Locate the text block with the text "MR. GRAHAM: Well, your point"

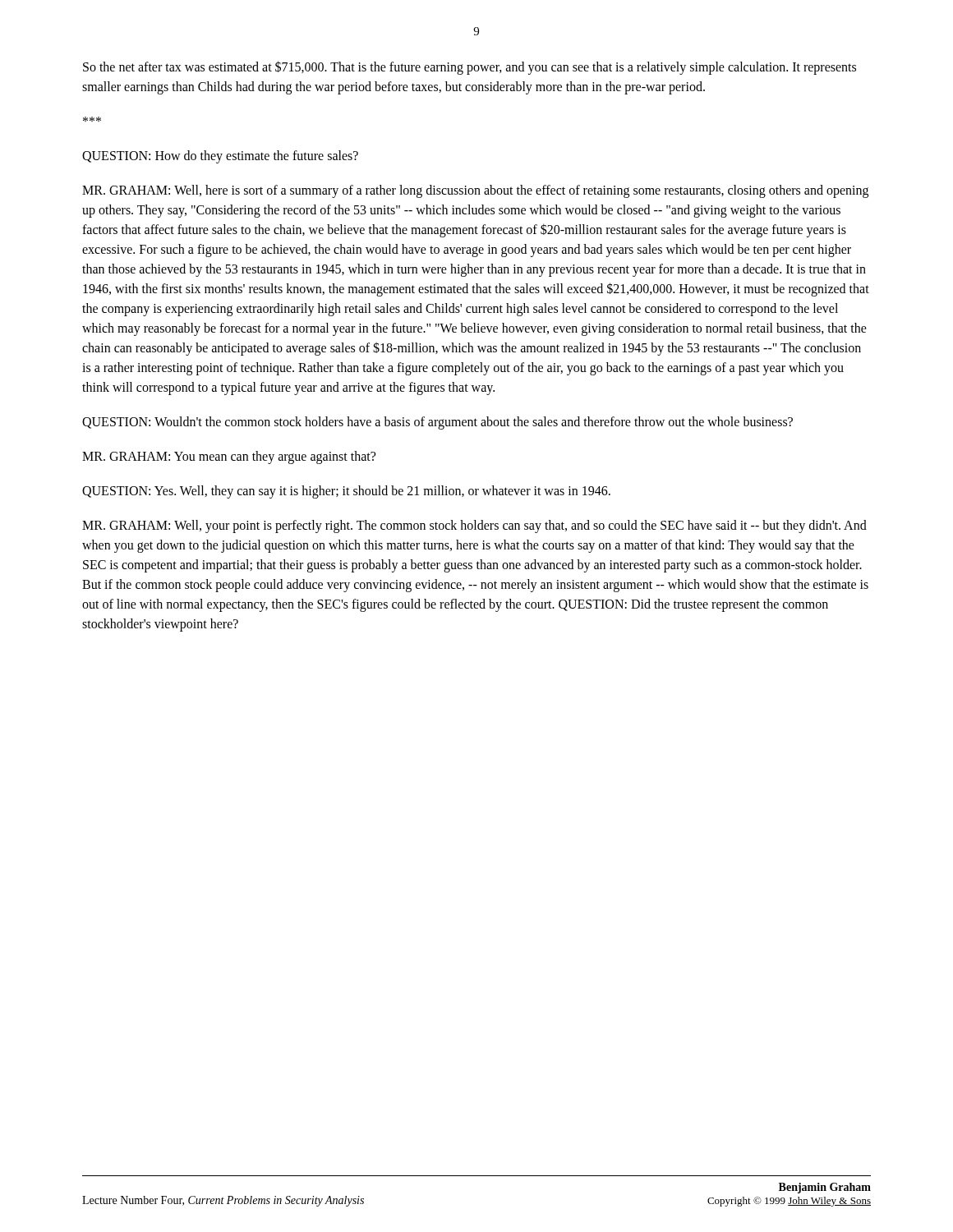(475, 575)
